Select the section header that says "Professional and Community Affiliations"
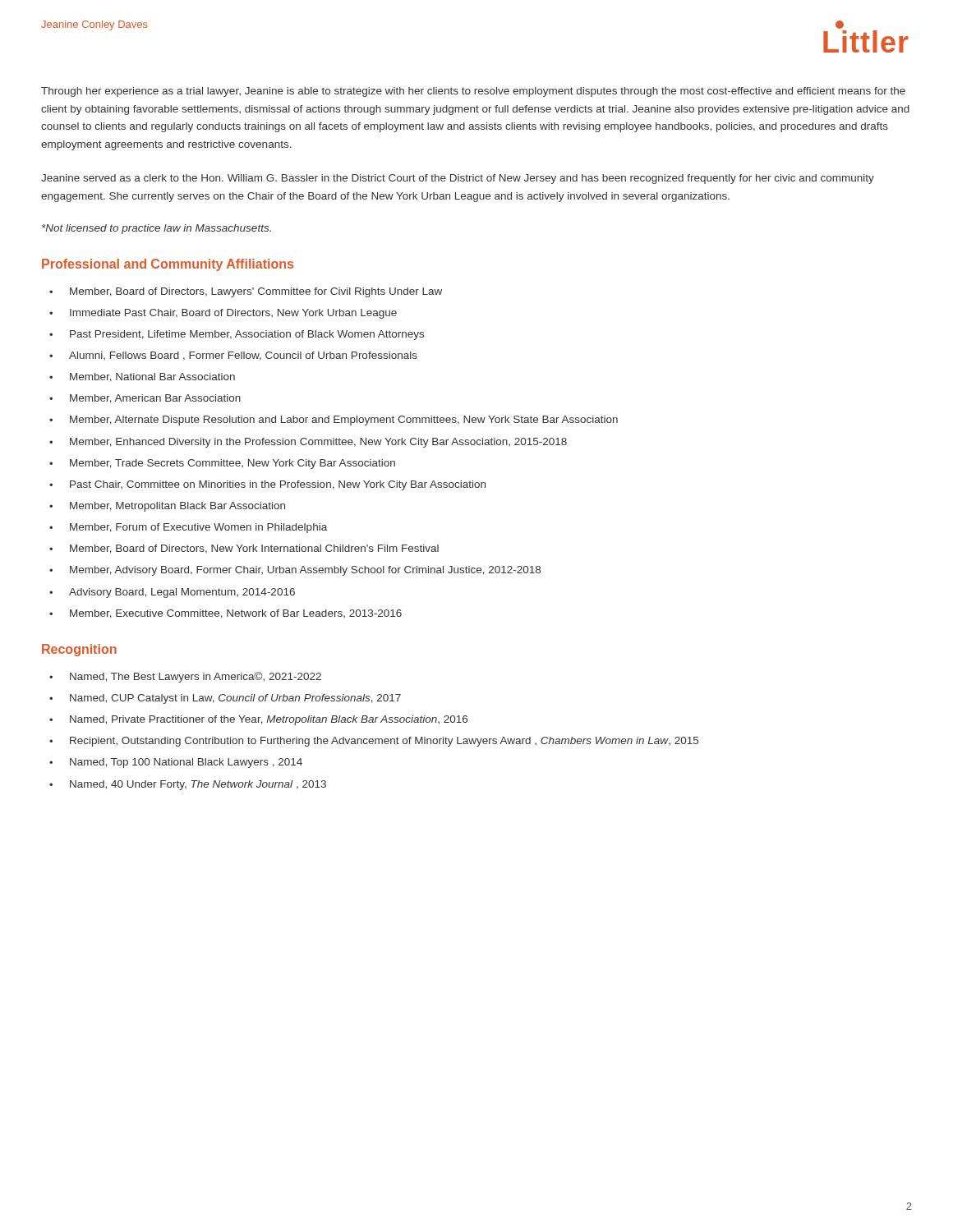The image size is (953, 1232). [x=168, y=264]
